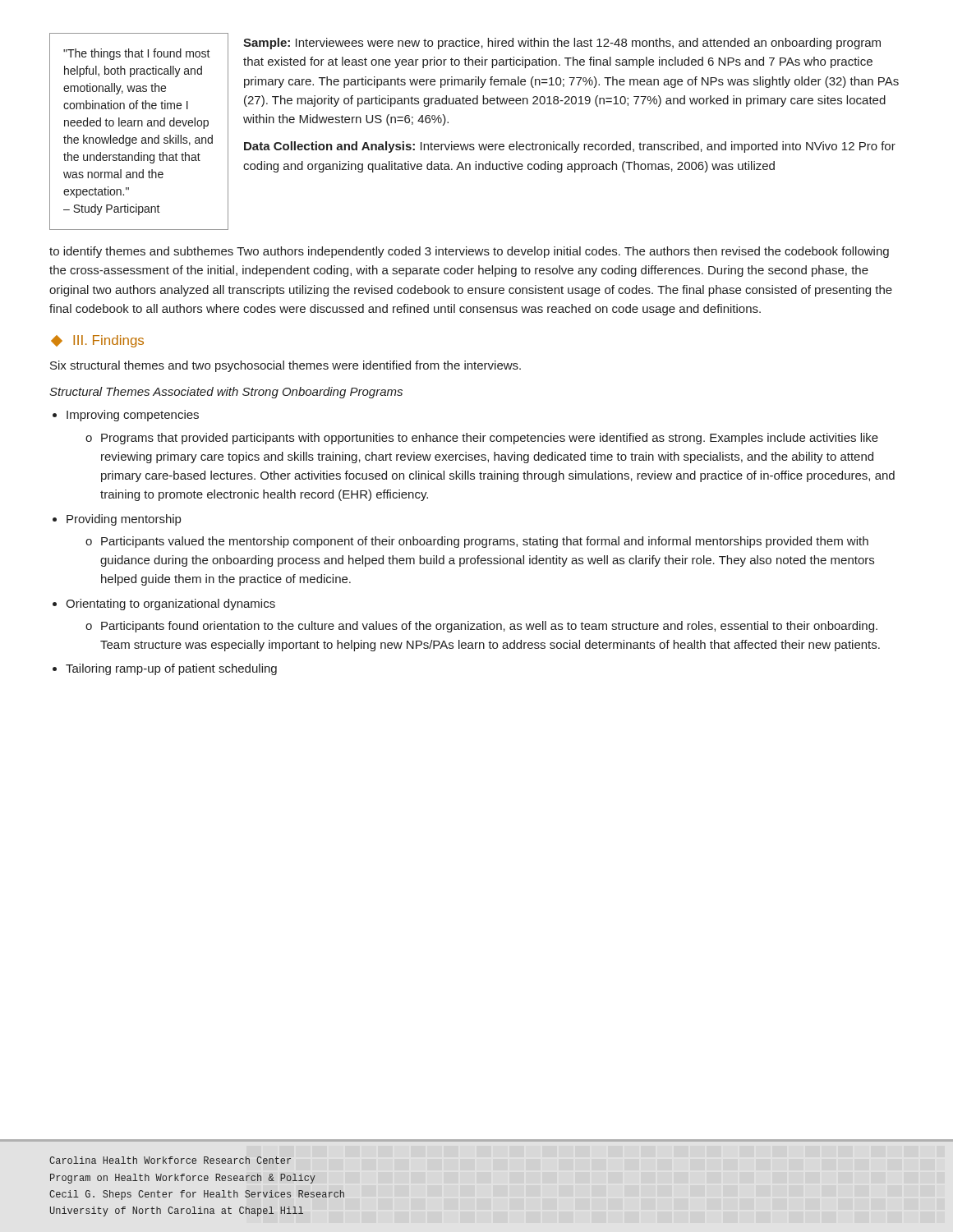The image size is (953, 1232).
Task: Point to the block beginning "Structural Themes Associated with"
Action: tap(226, 392)
